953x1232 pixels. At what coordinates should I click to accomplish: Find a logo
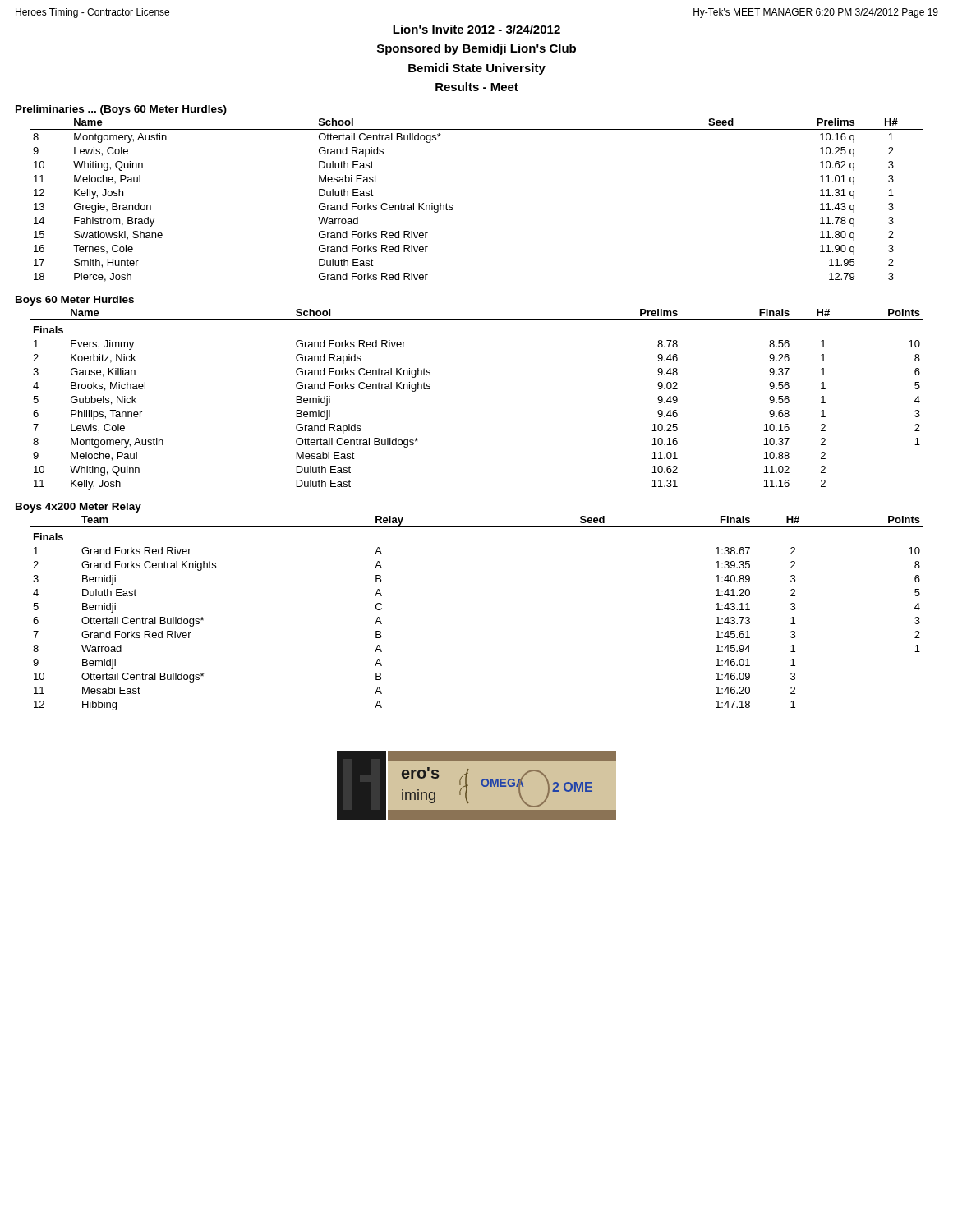tap(476, 786)
